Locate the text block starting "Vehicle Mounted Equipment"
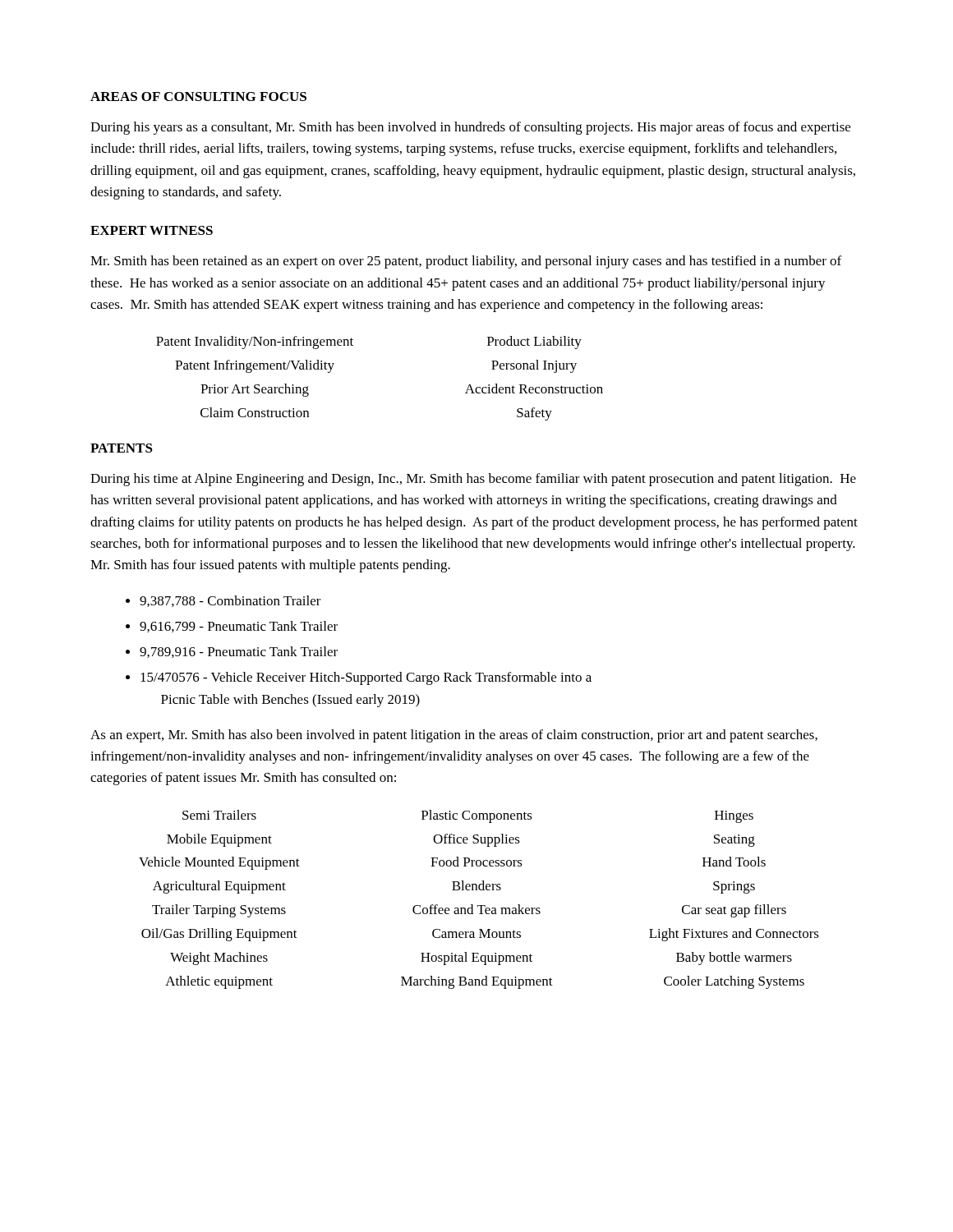Image resolution: width=953 pixels, height=1232 pixels. pos(219,862)
